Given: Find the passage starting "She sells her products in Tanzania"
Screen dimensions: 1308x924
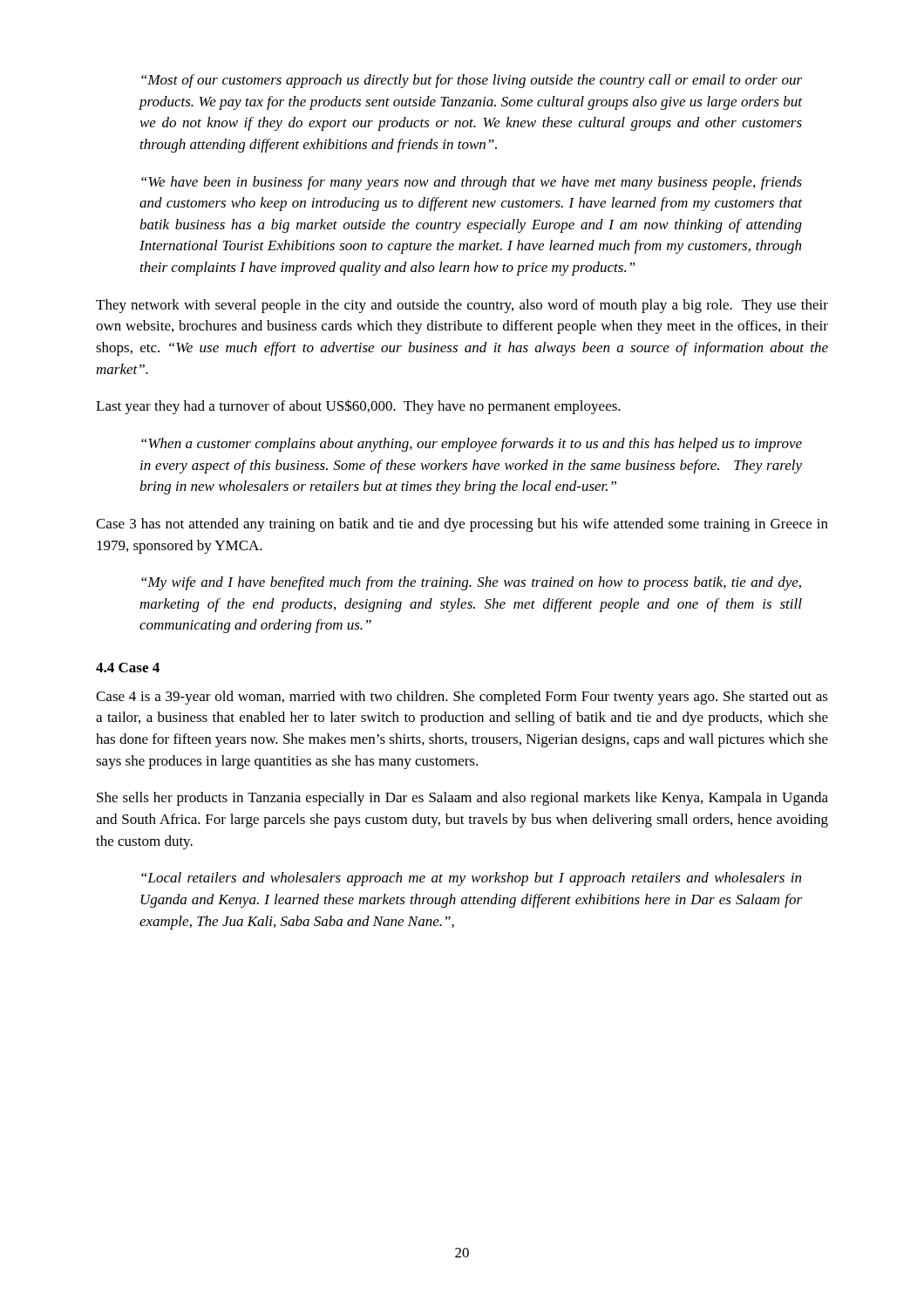Looking at the screenshot, I should pos(462,819).
